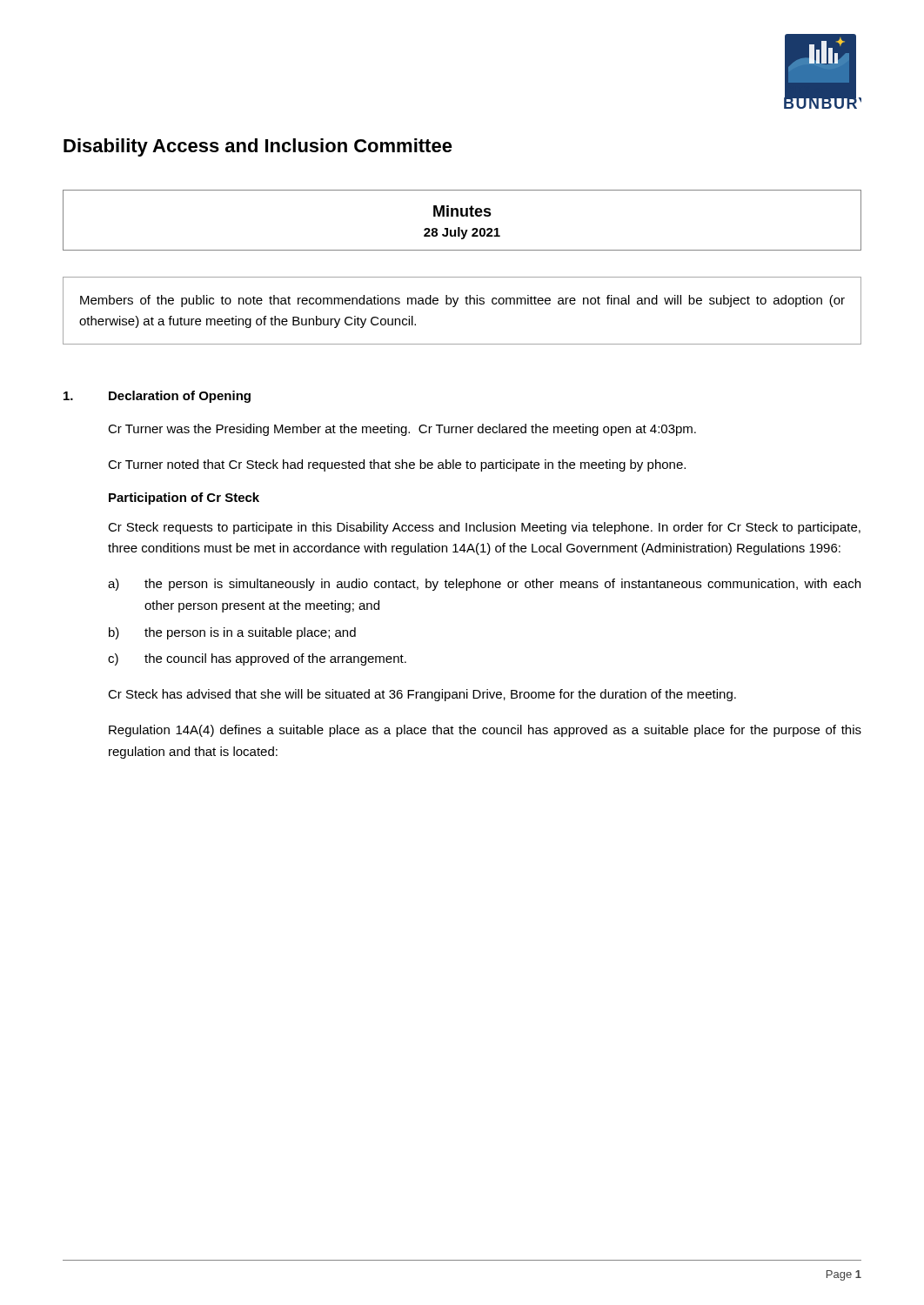
Task: Find the block on this page that starts "a) the person is simultaneously"
Action: [485, 595]
